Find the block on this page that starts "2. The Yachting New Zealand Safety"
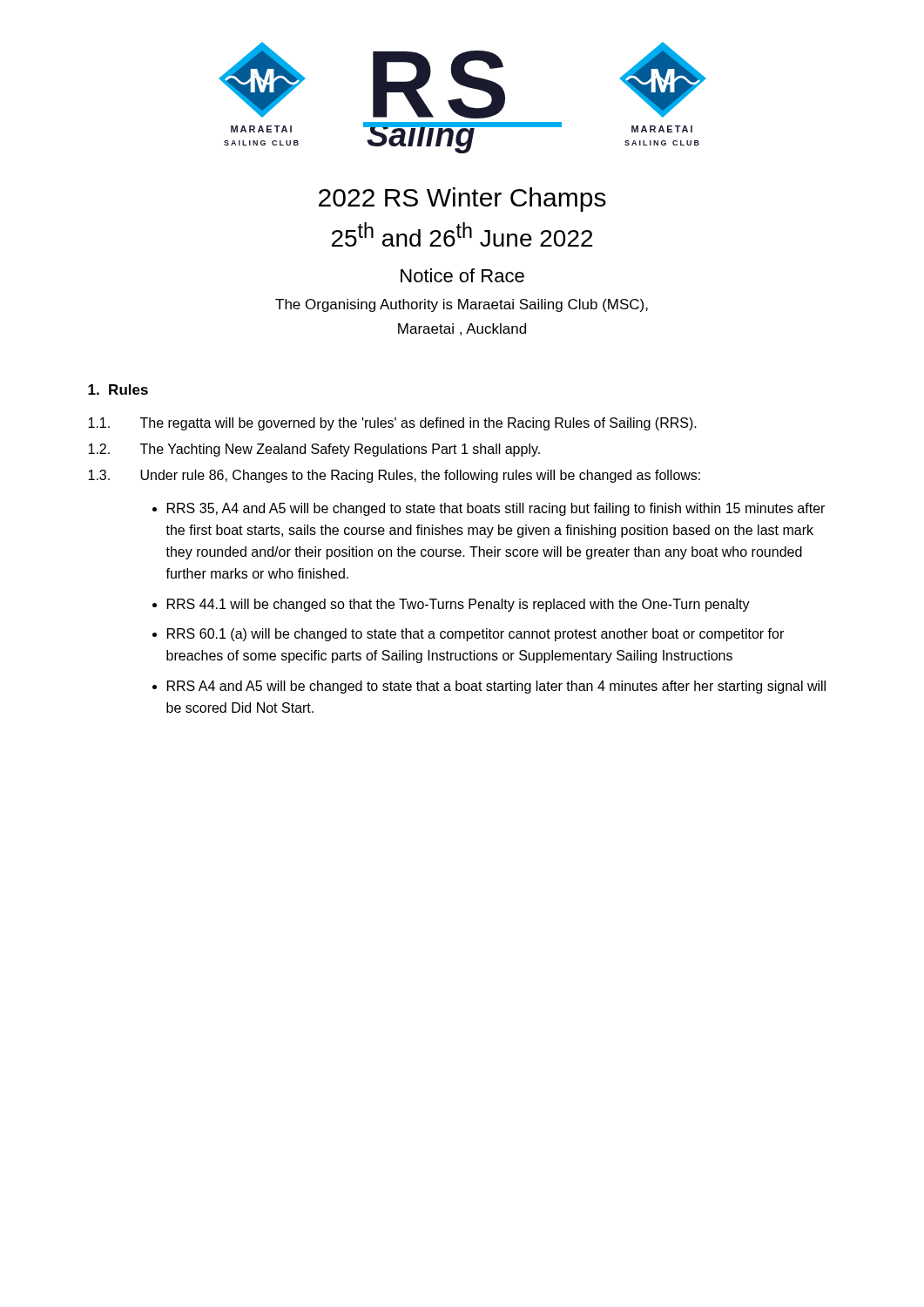This screenshot has width=924, height=1307. (462, 450)
